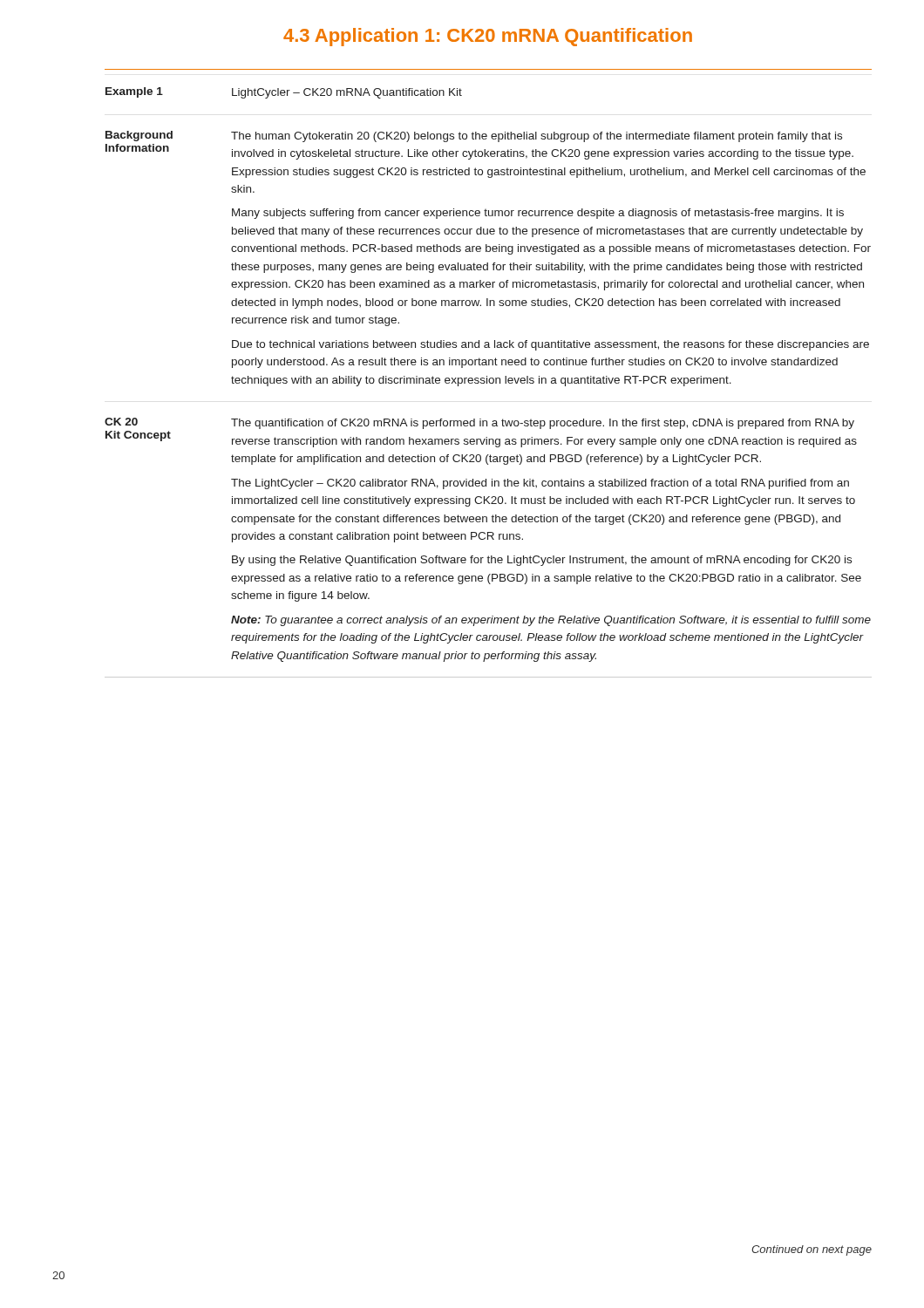Select the text that reads "Continued on next page"
This screenshot has height=1308, width=924.
tap(812, 1249)
